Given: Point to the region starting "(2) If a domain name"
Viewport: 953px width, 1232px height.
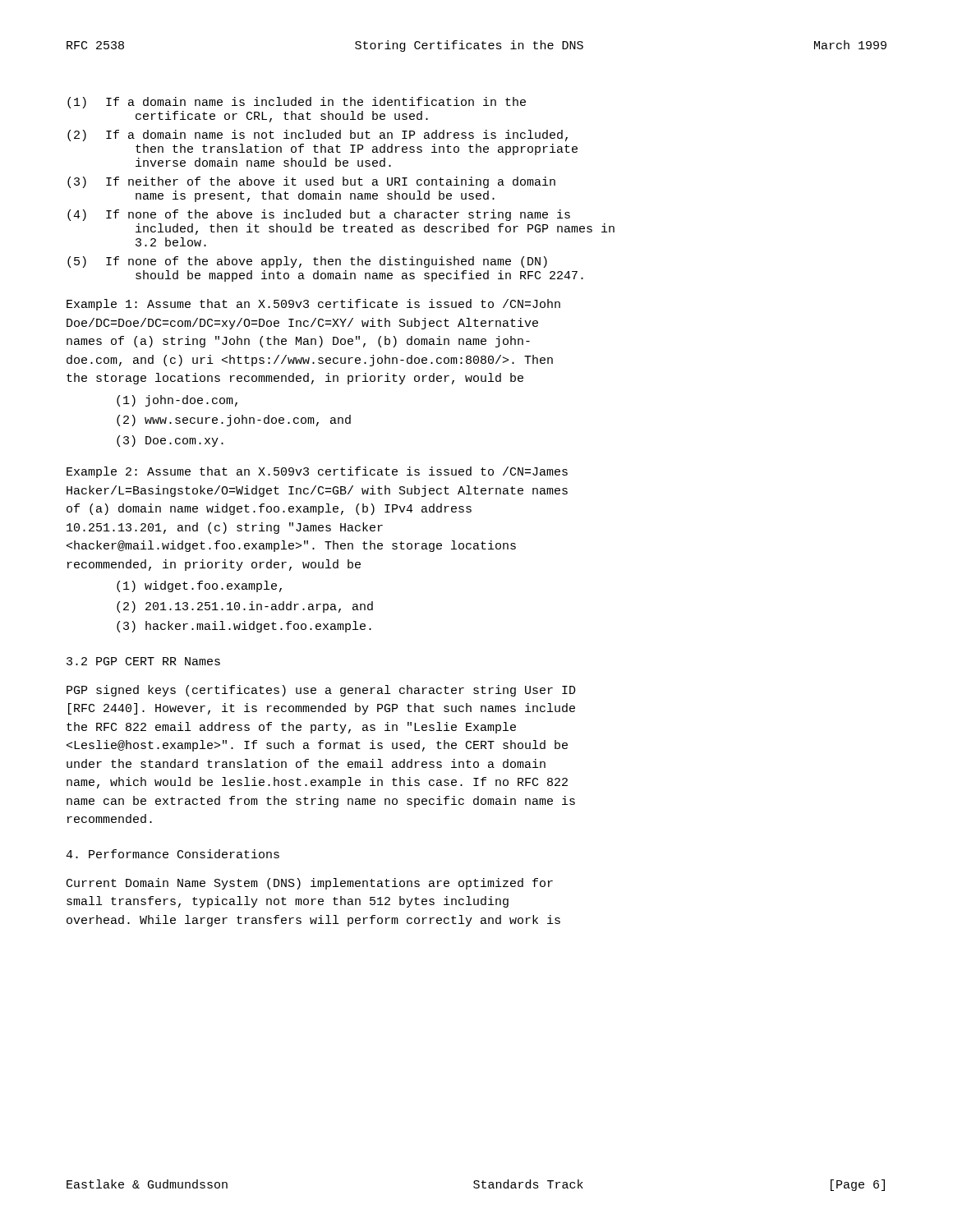Looking at the screenshot, I should coord(476,150).
